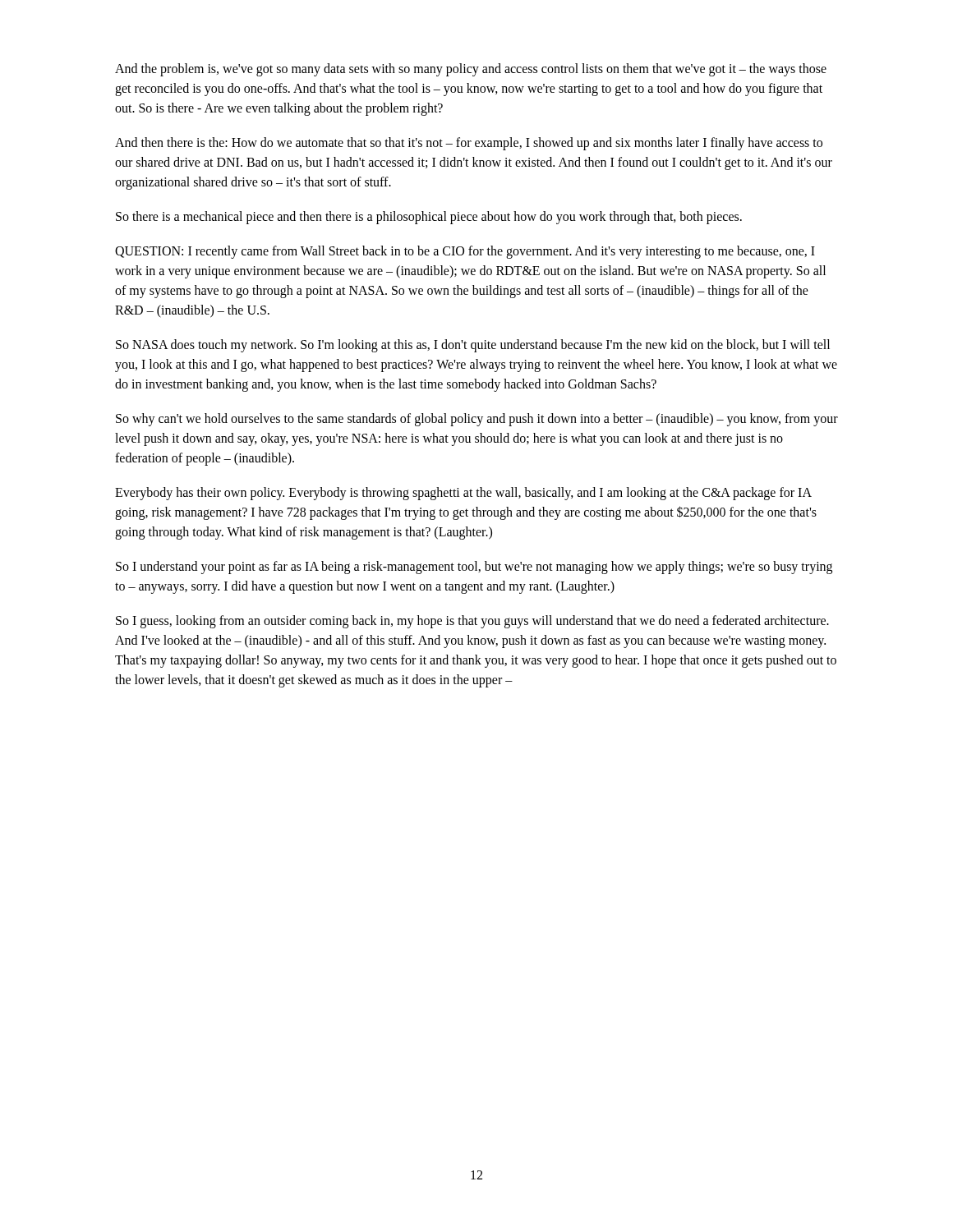Find the text block that says "So there is a mechanical piece and"

429,216
